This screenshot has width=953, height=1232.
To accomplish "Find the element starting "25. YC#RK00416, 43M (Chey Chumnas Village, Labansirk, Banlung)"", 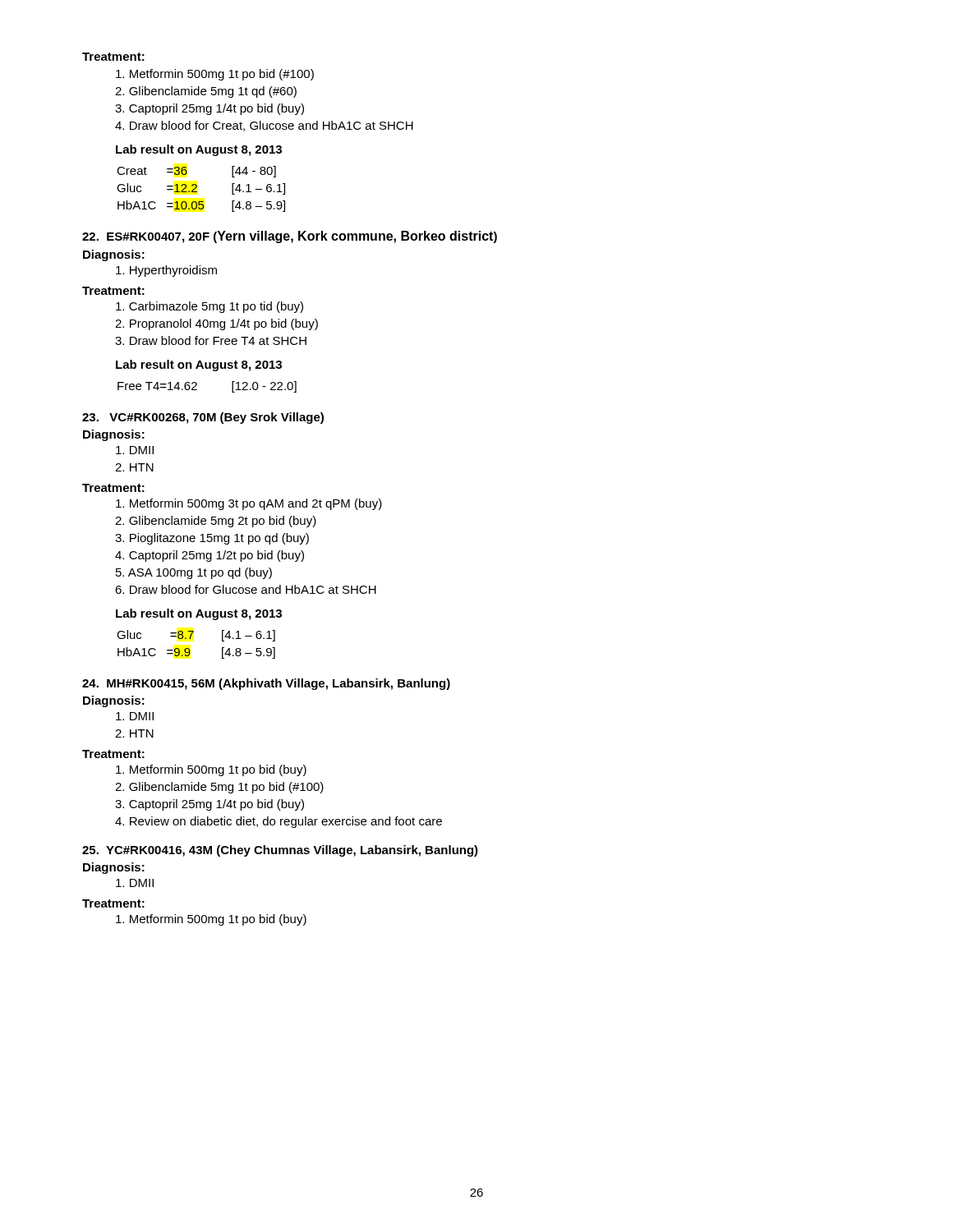I will (x=280, y=850).
